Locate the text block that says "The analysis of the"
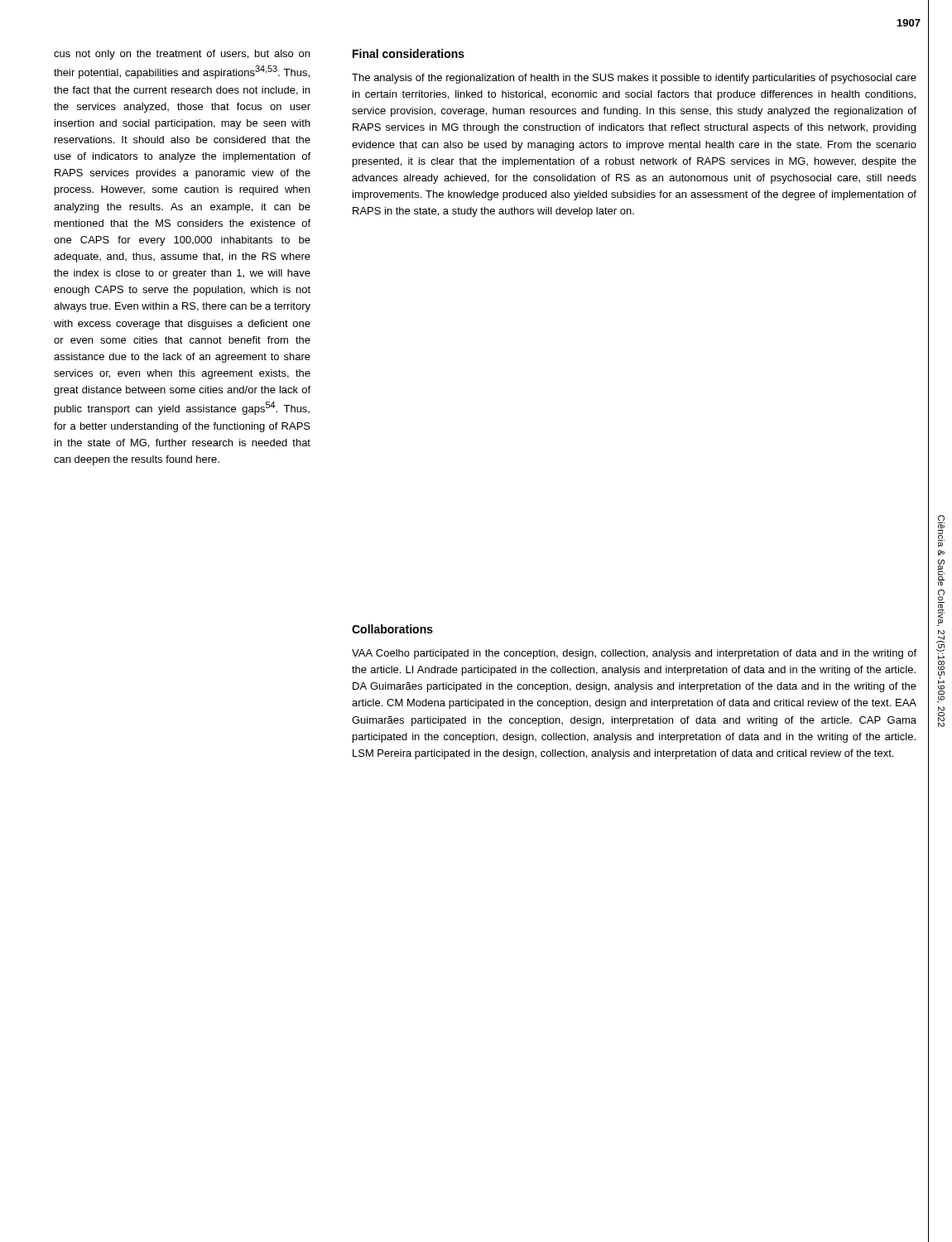The width and height of the screenshot is (952, 1242). click(x=634, y=144)
